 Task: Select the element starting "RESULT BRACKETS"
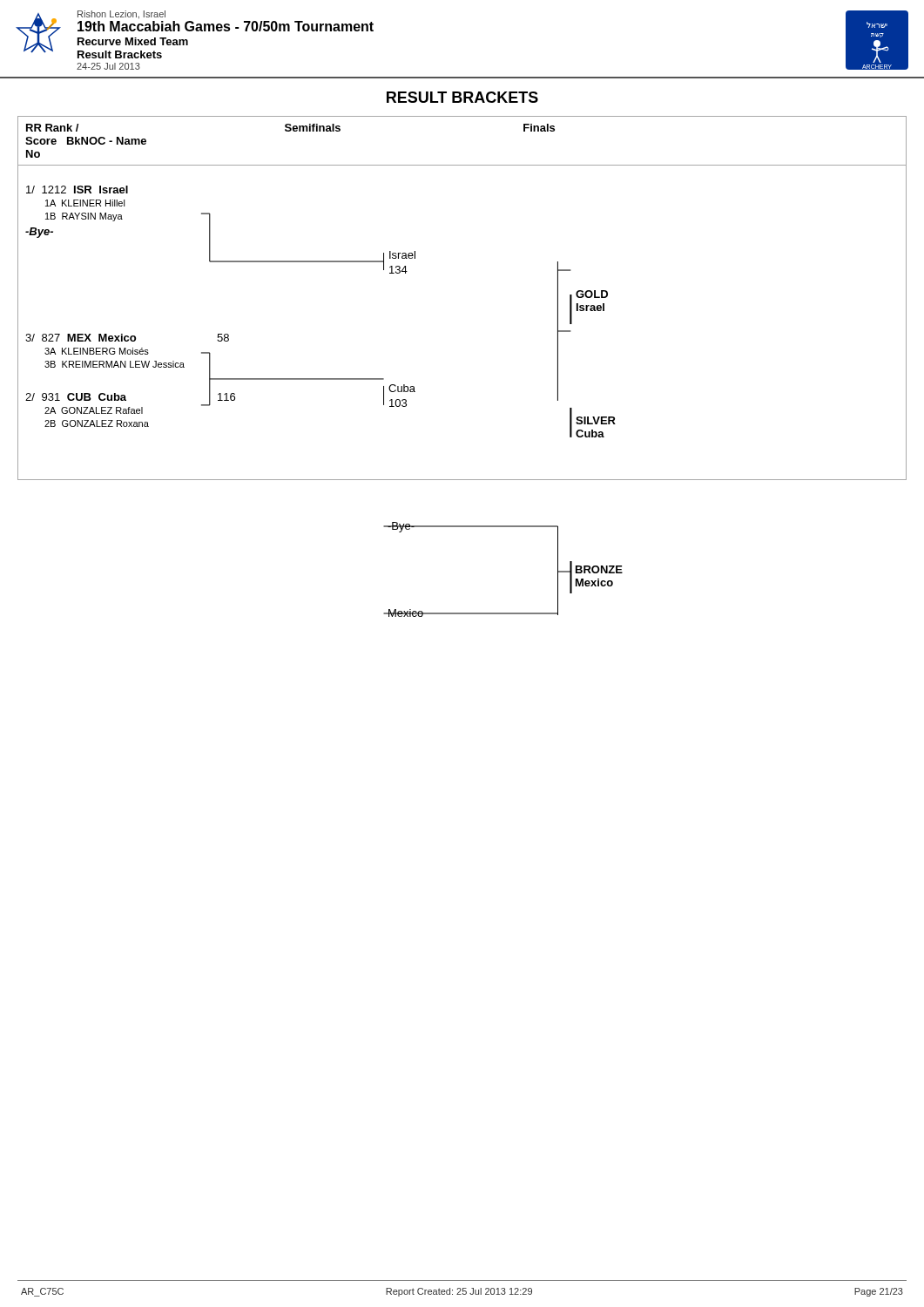462,98
